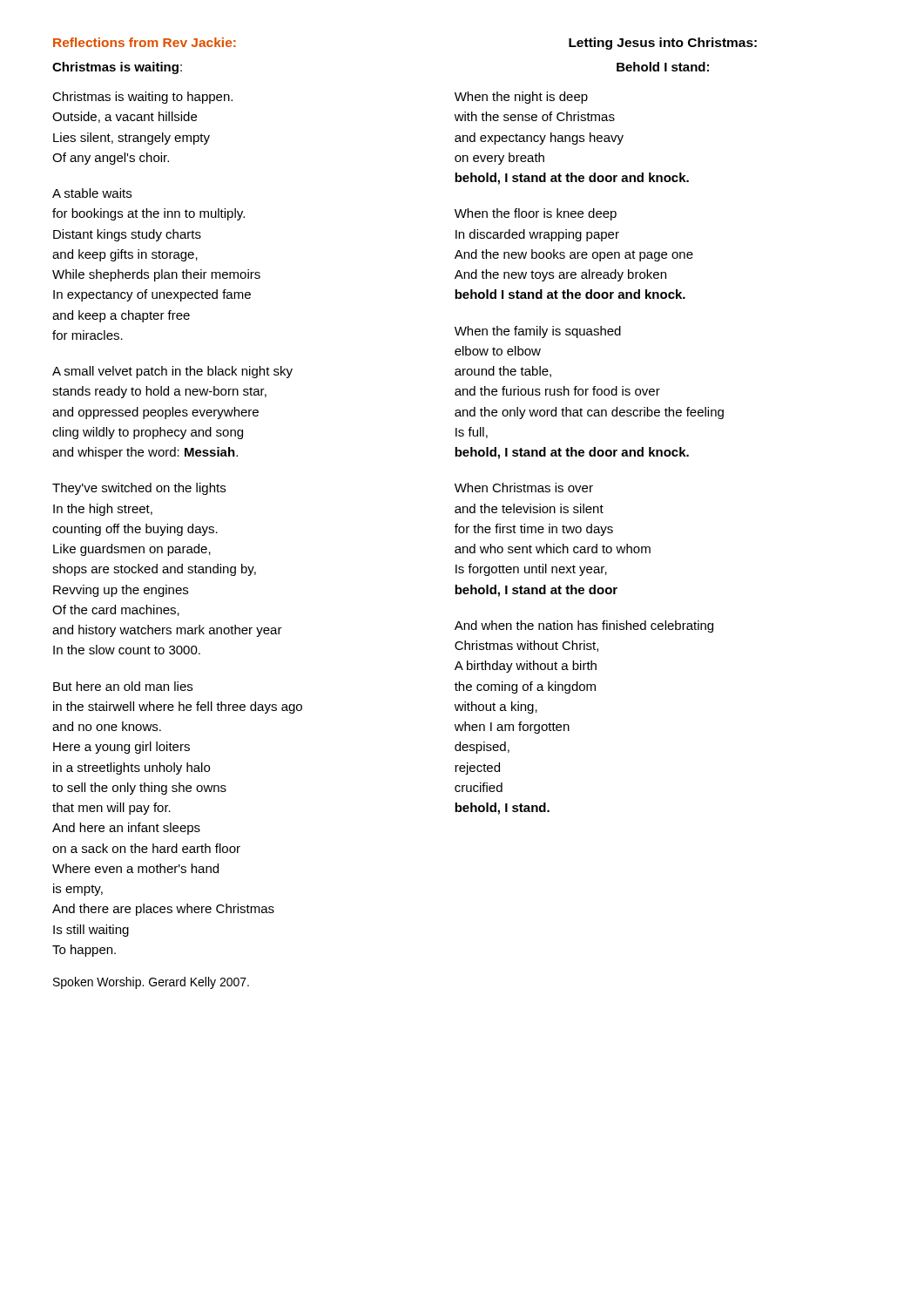924x1307 pixels.
Task: Locate the section header with the text "Christmas is waiting:"
Action: pos(118,67)
